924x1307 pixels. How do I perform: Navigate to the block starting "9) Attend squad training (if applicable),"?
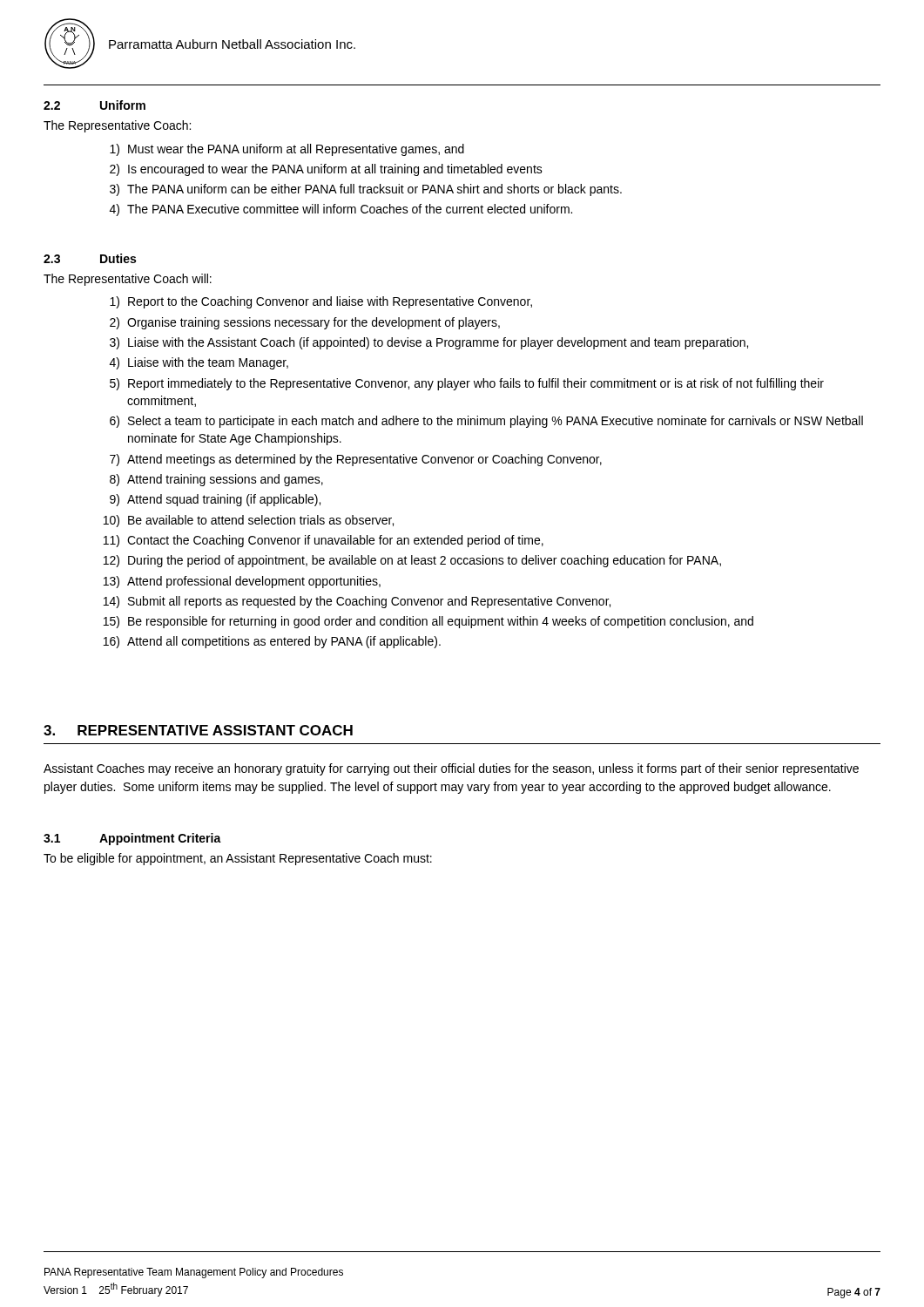(215, 500)
